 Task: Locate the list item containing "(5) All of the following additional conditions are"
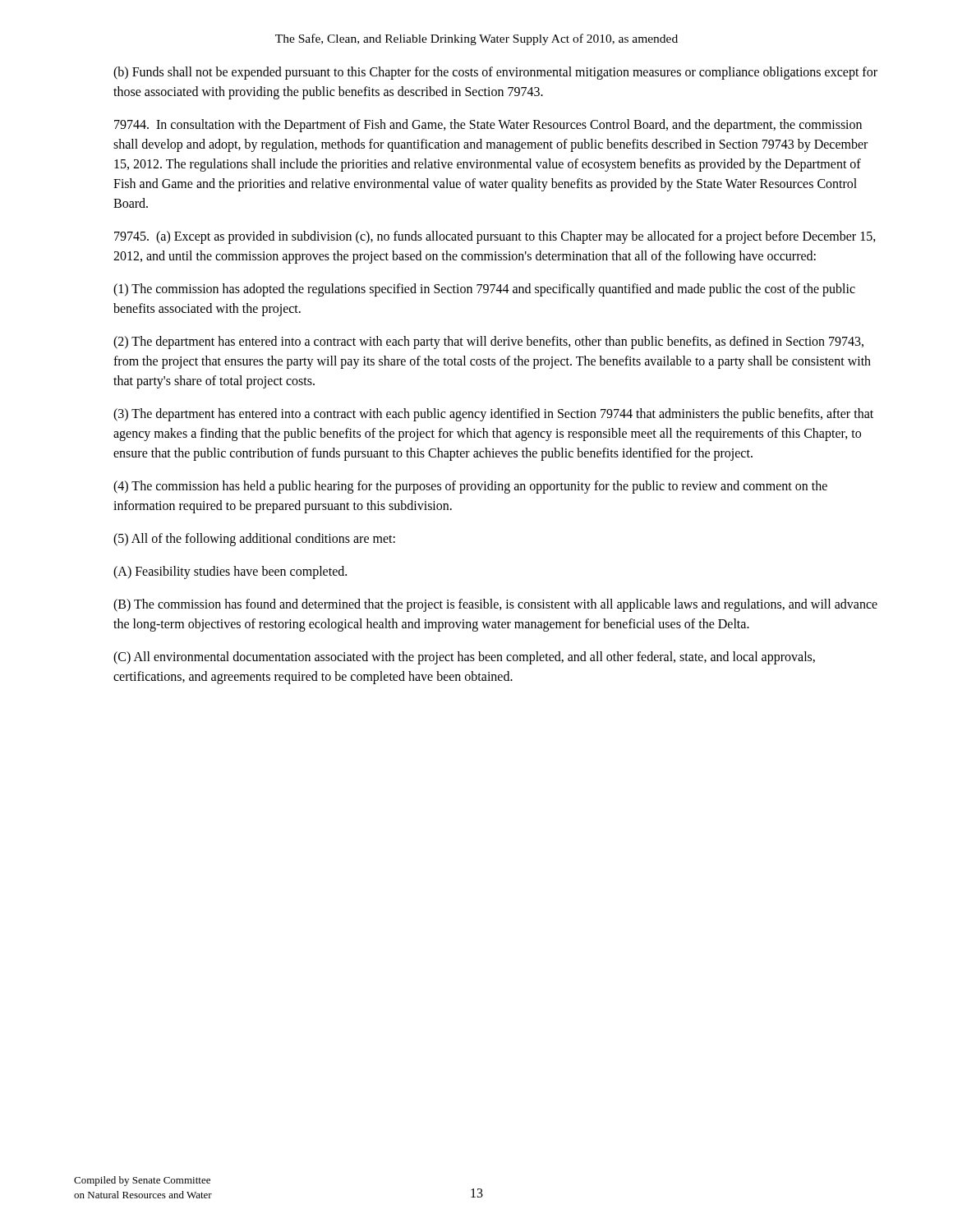point(255,539)
